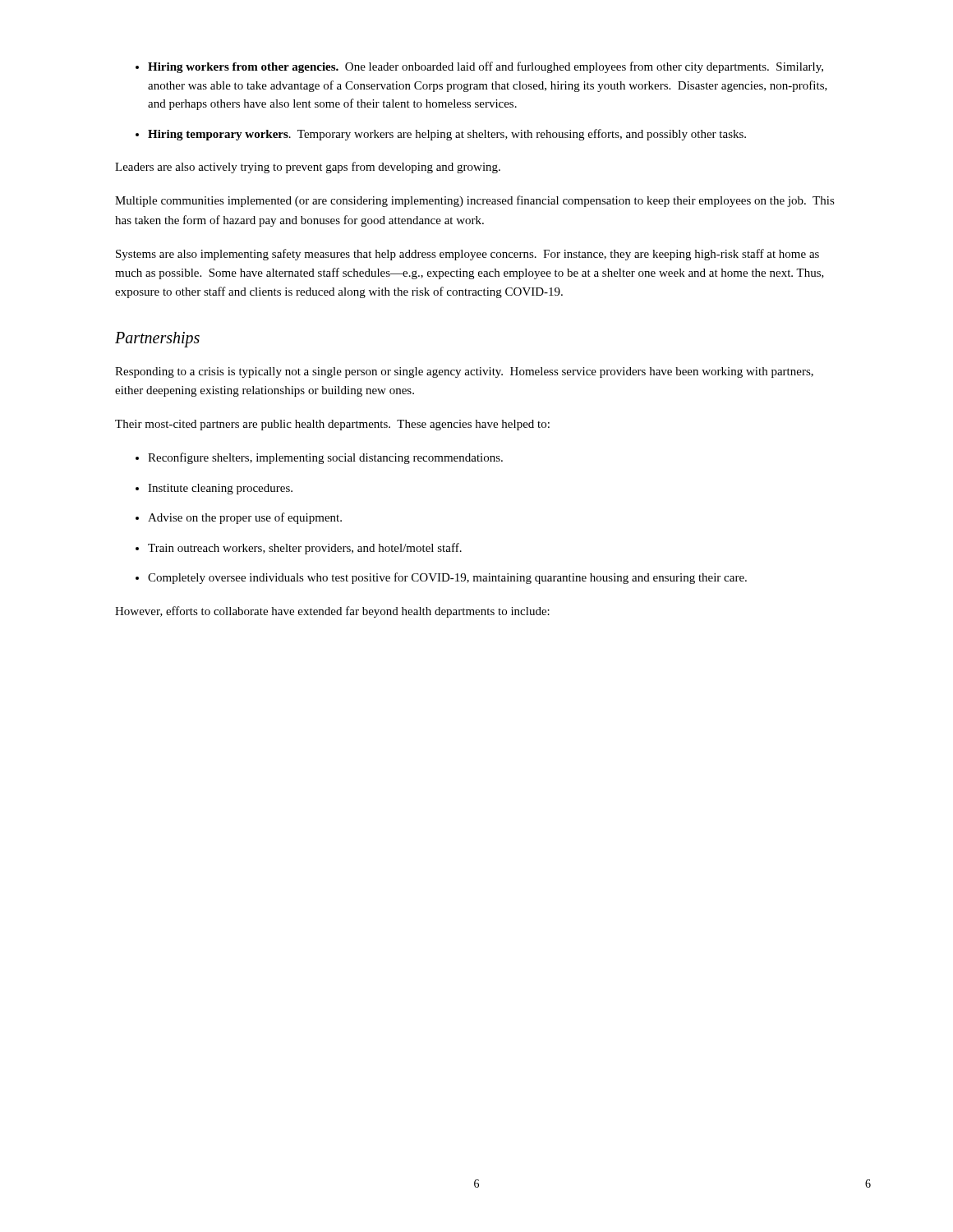Find the block on this page that starts "Train outreach workers, shelter providers, and hotel/motel"
953x1232 pixels.
pos(305,548)
